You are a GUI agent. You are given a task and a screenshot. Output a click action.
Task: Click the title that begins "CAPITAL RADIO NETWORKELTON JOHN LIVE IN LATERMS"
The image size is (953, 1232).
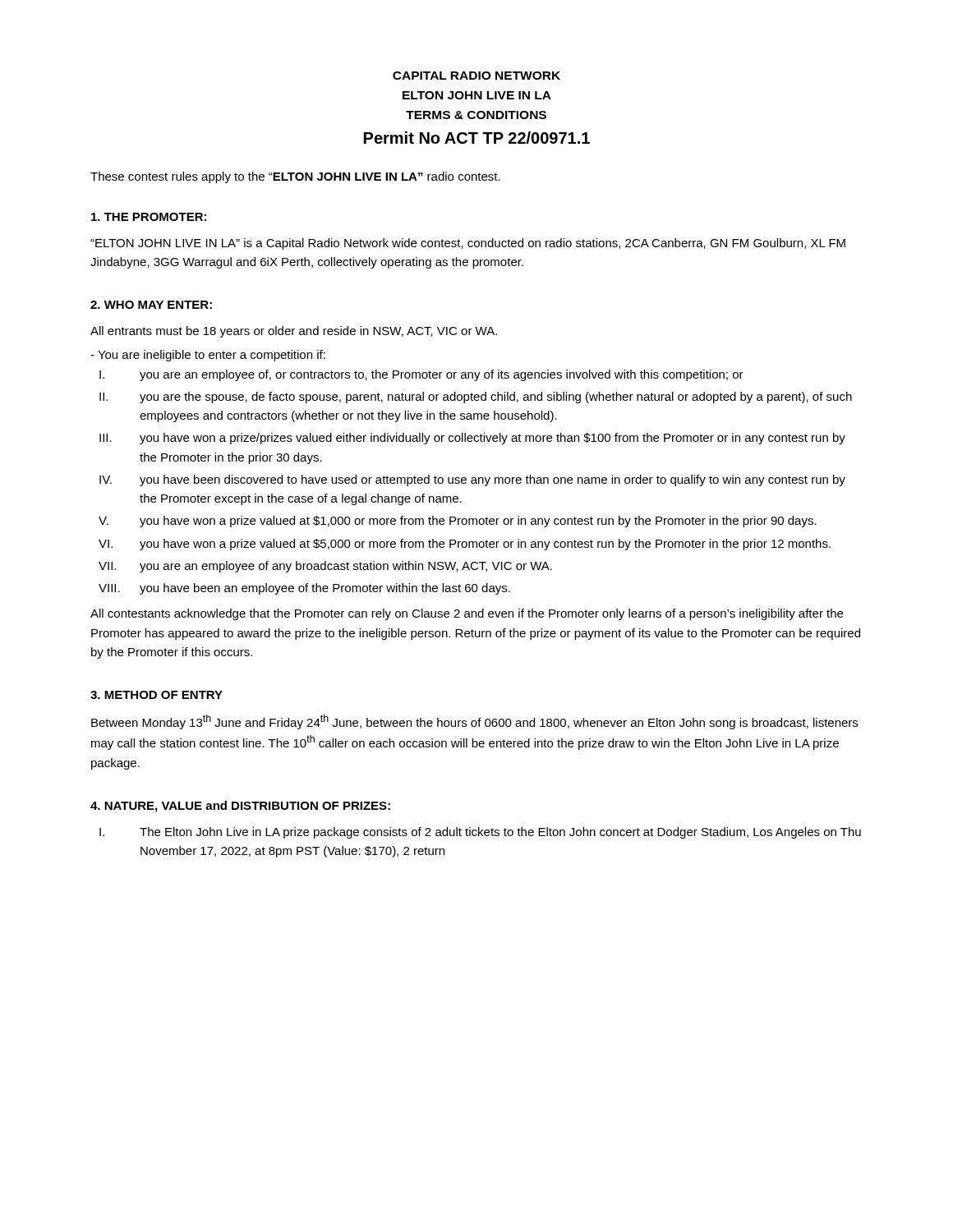[x=476, y=108]
